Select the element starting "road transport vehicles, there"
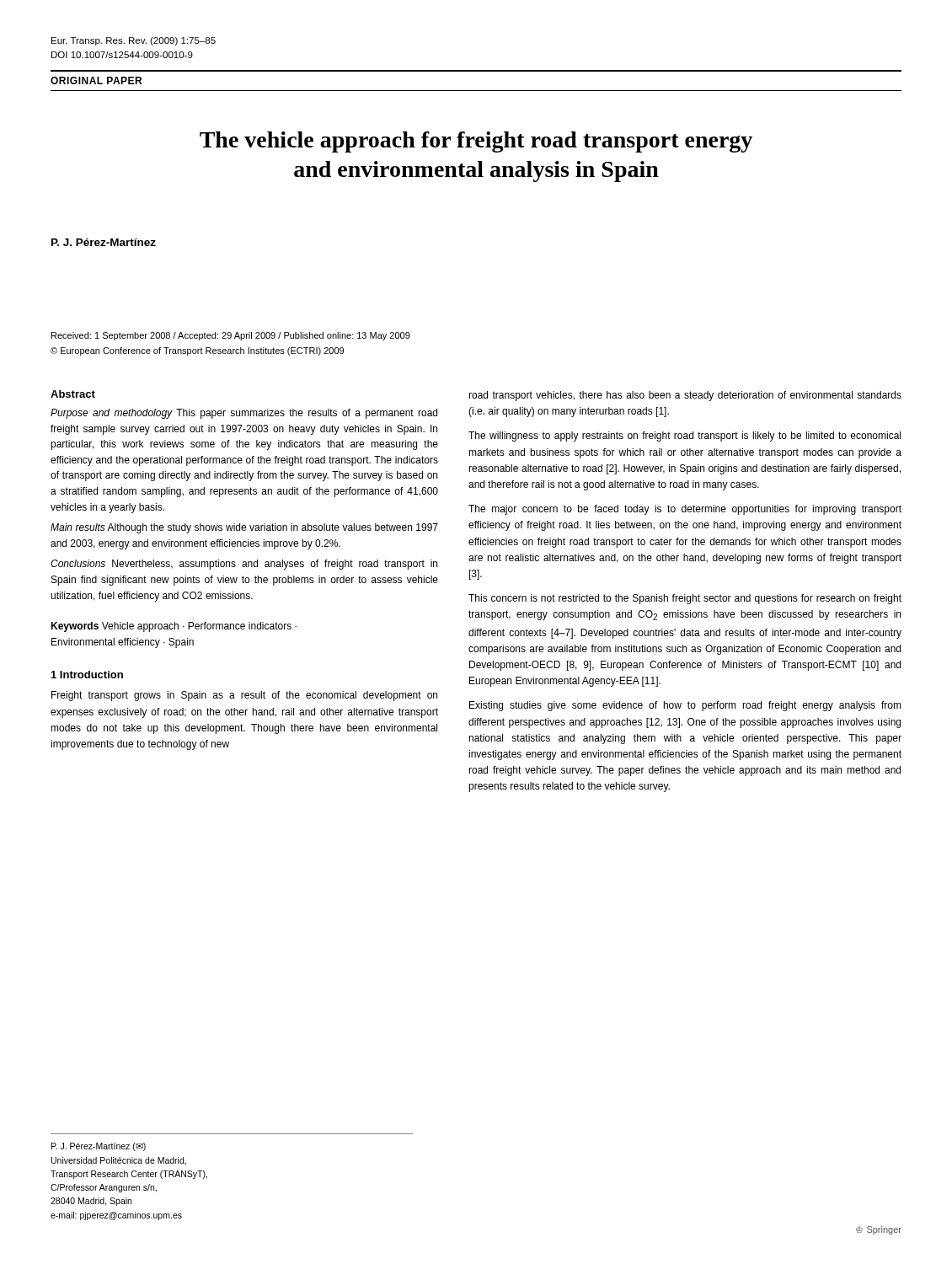The image size is (952, 1264). click(x=685, y=591)
